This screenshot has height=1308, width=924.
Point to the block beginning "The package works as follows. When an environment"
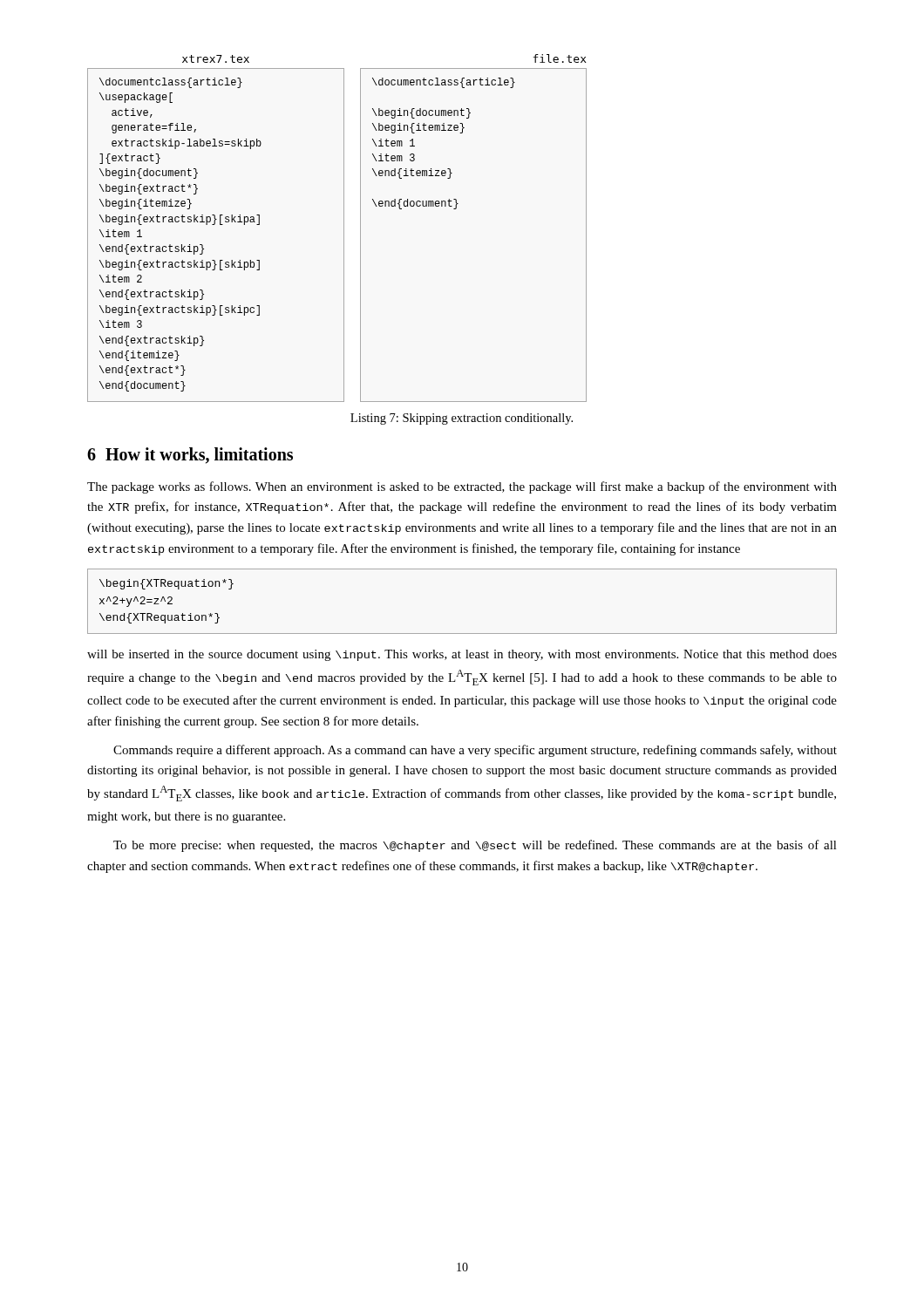tap(462, 519)
